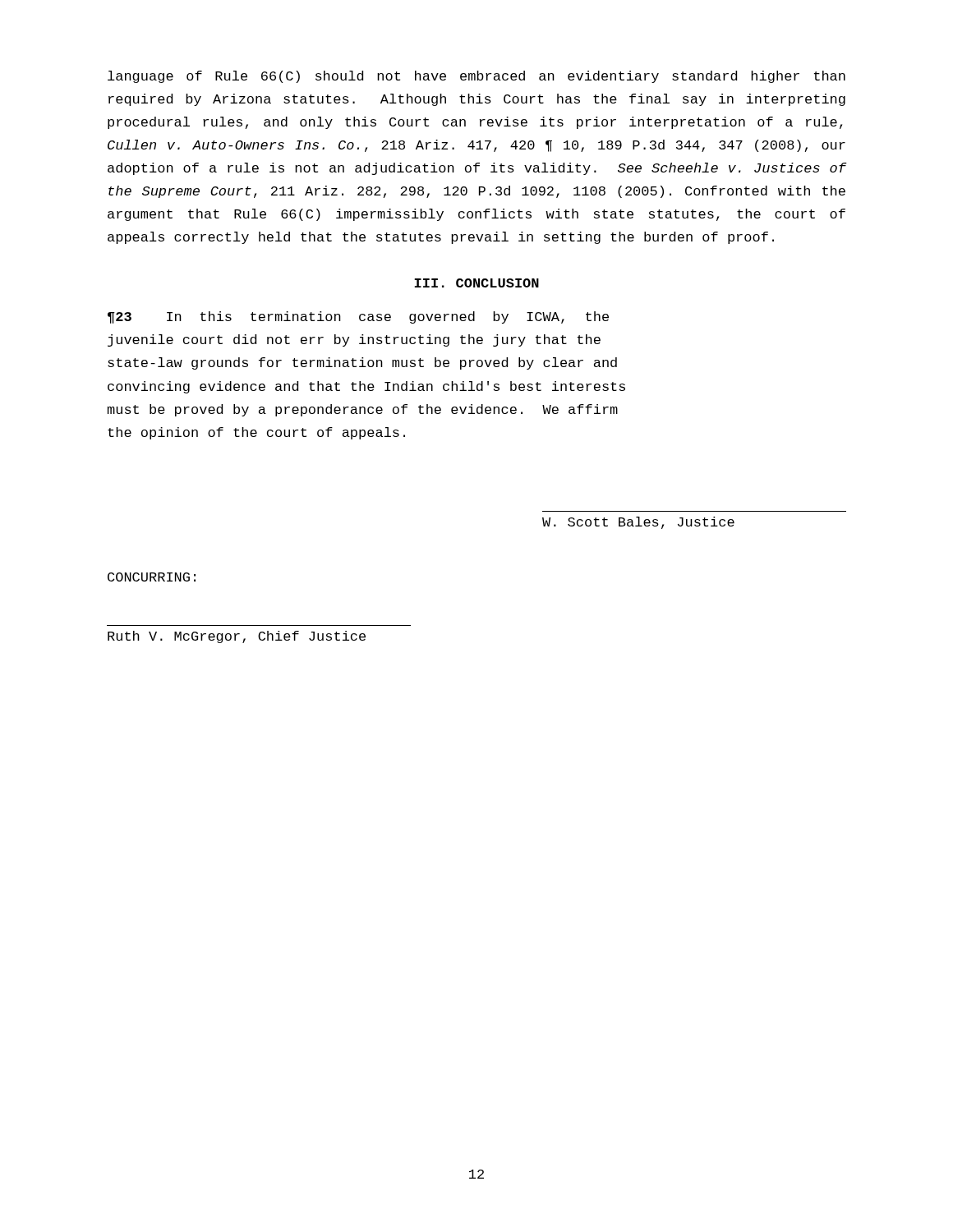
Task: Find the region starting "language of Rule 66(C) should not"
Action: [x=476, y=157]
